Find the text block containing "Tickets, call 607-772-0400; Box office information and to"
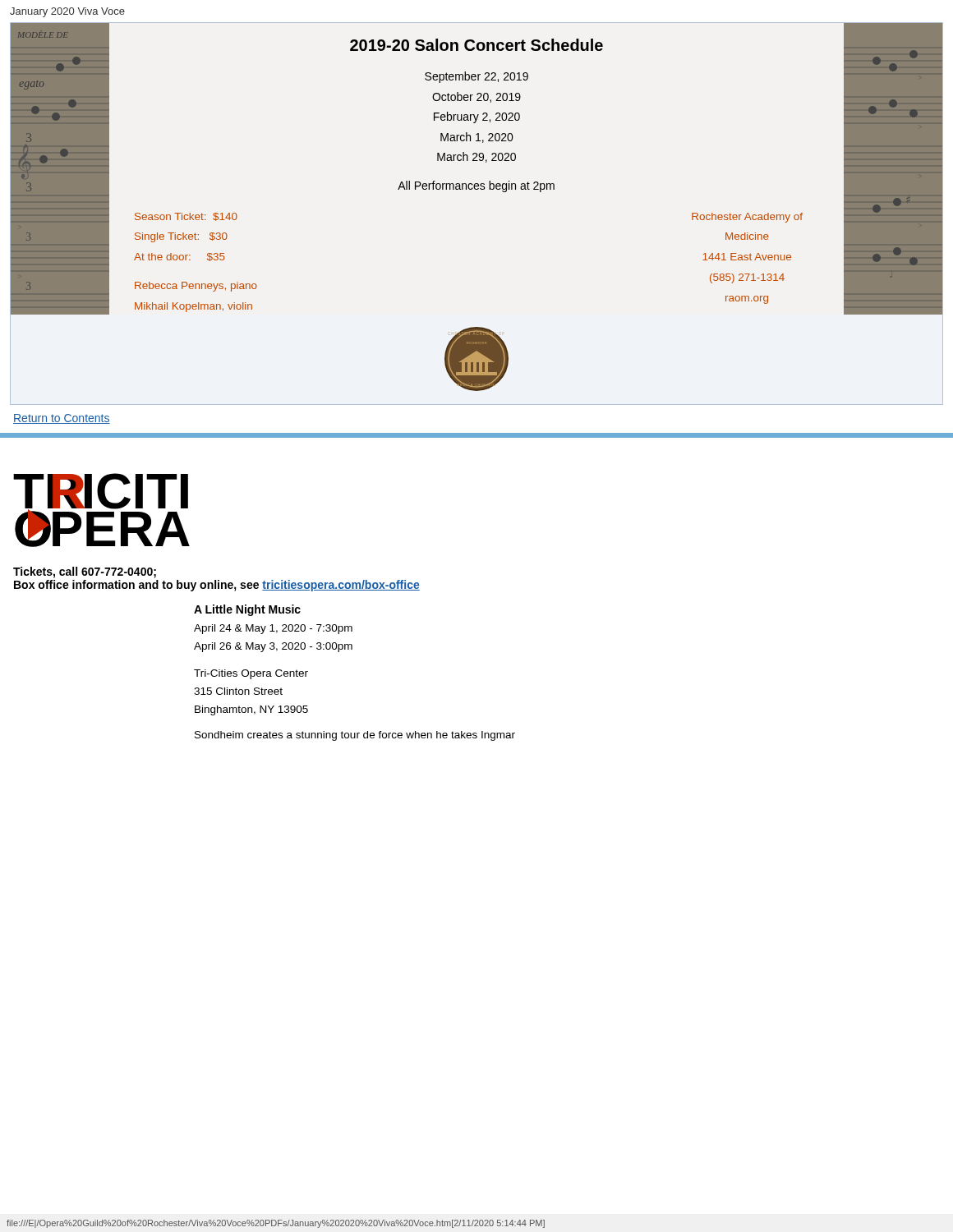 pos(216,578)
